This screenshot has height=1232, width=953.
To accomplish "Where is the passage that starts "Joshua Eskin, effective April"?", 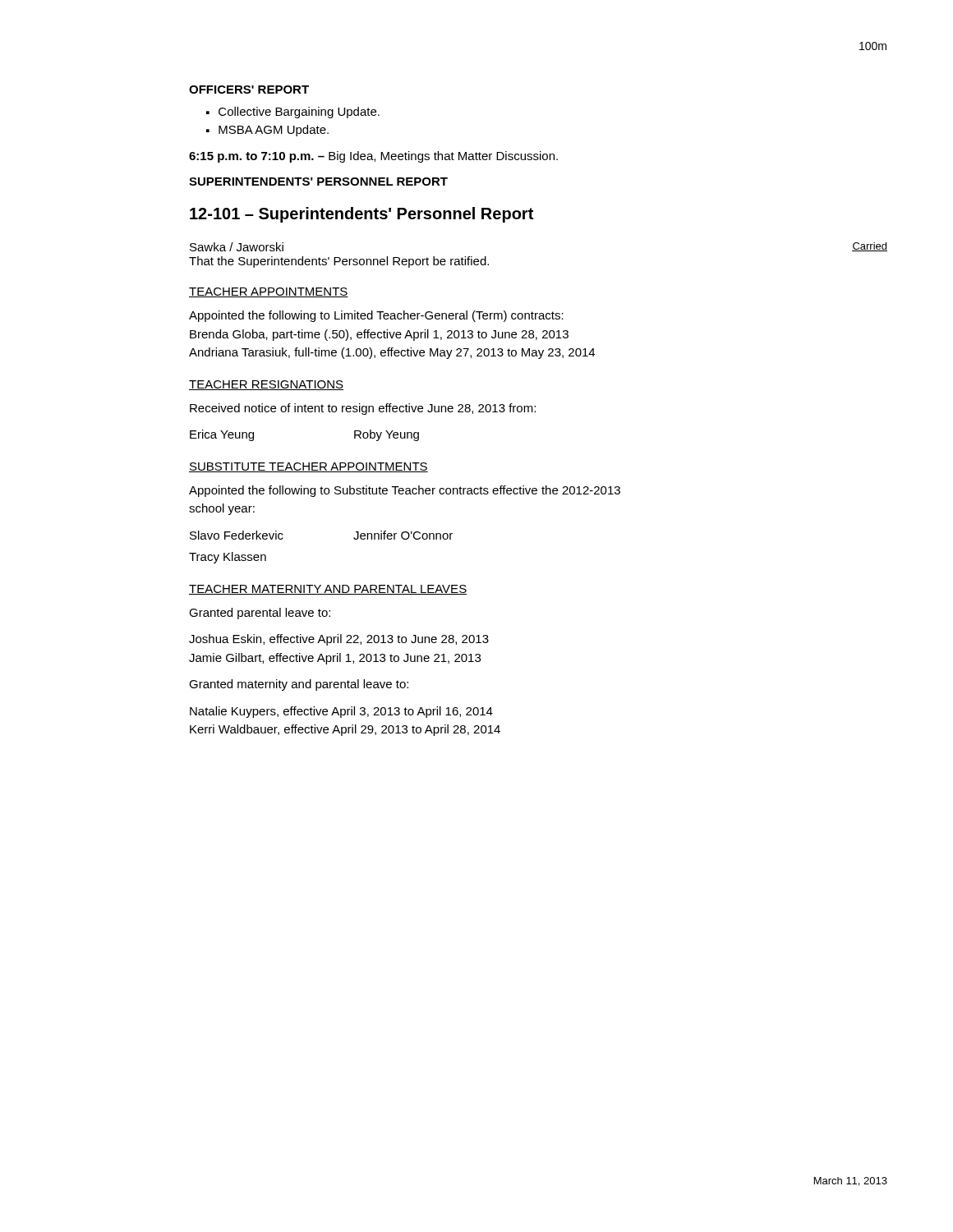I will [x=339, y=648].
